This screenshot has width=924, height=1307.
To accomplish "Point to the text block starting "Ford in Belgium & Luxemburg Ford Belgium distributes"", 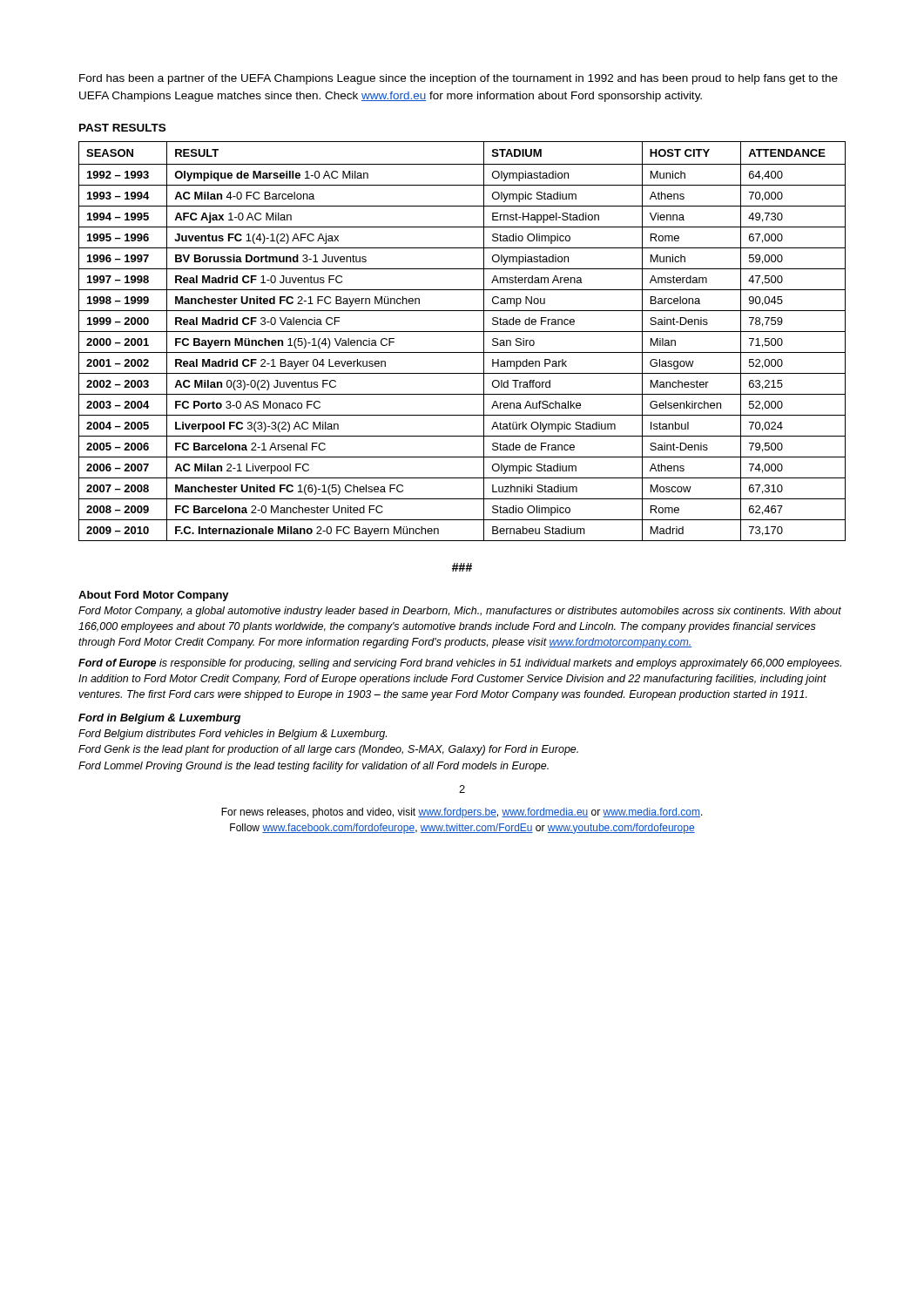I will [x=462, y=742].
